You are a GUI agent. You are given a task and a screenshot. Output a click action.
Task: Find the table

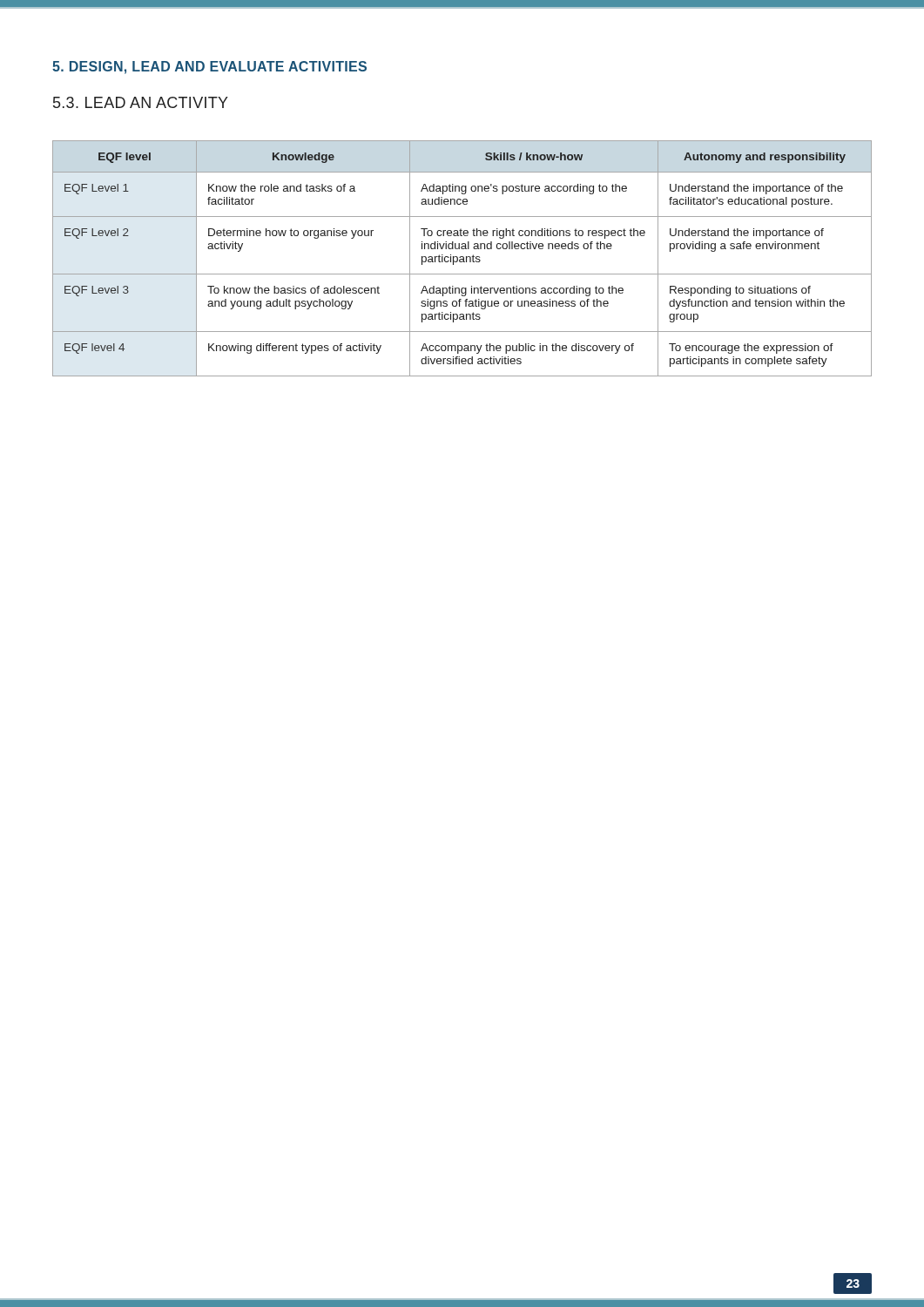point(462,258)
